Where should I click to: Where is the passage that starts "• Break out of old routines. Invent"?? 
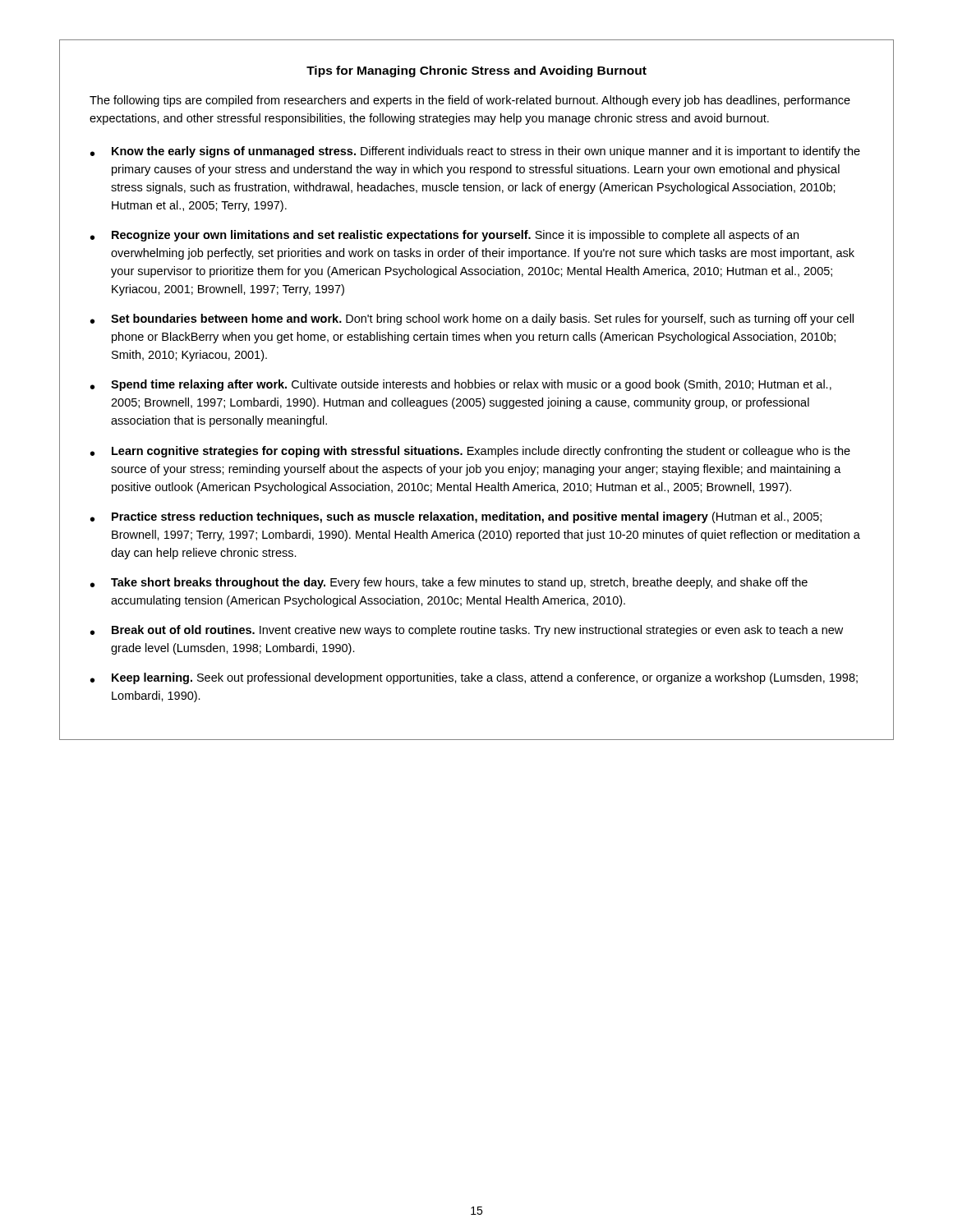coord(476,639)
